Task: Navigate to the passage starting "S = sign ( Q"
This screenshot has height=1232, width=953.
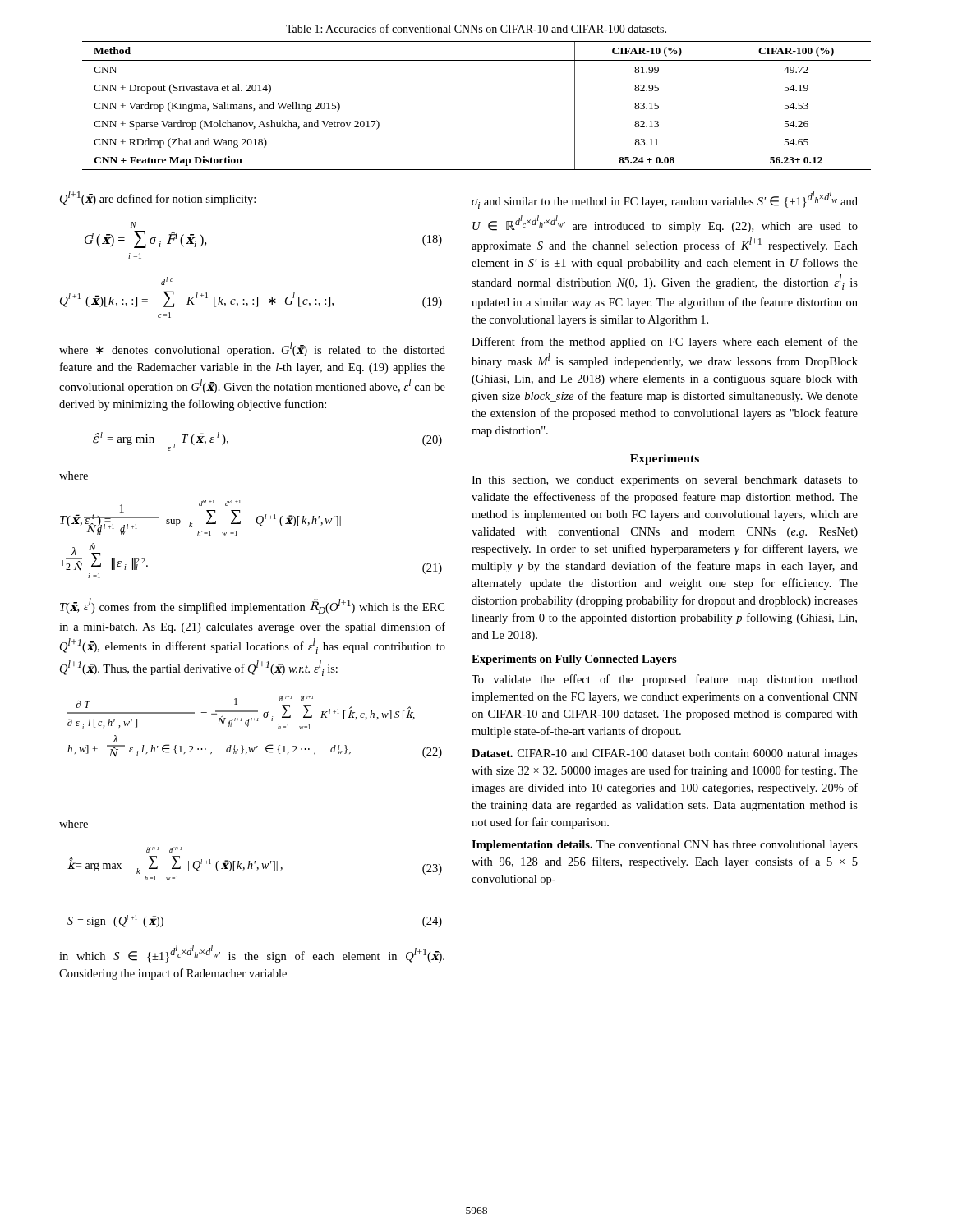Action: tap(115, 921)
